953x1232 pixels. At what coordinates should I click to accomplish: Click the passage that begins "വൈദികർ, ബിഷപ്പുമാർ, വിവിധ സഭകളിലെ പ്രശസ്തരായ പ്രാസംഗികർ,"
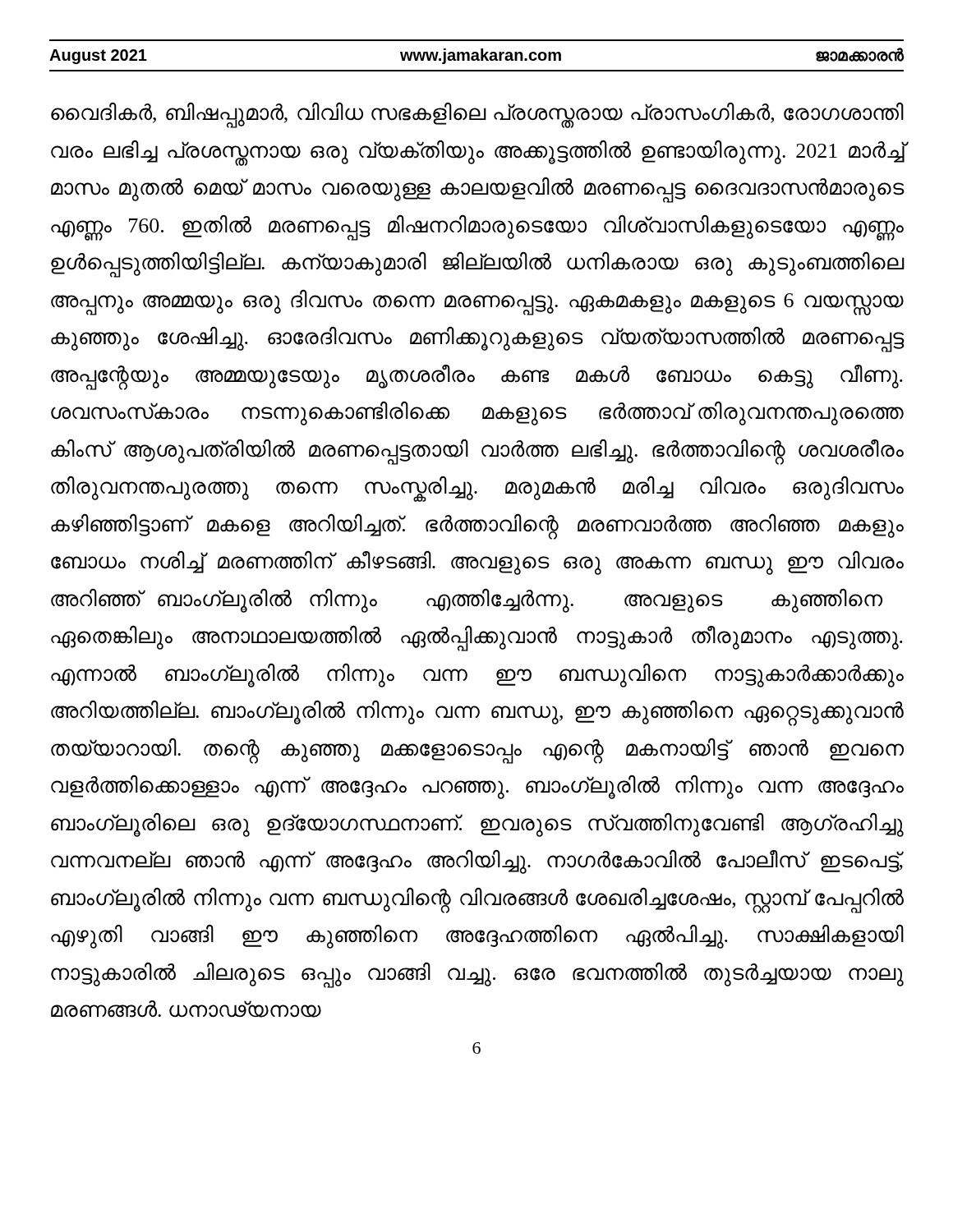(476, 561)
